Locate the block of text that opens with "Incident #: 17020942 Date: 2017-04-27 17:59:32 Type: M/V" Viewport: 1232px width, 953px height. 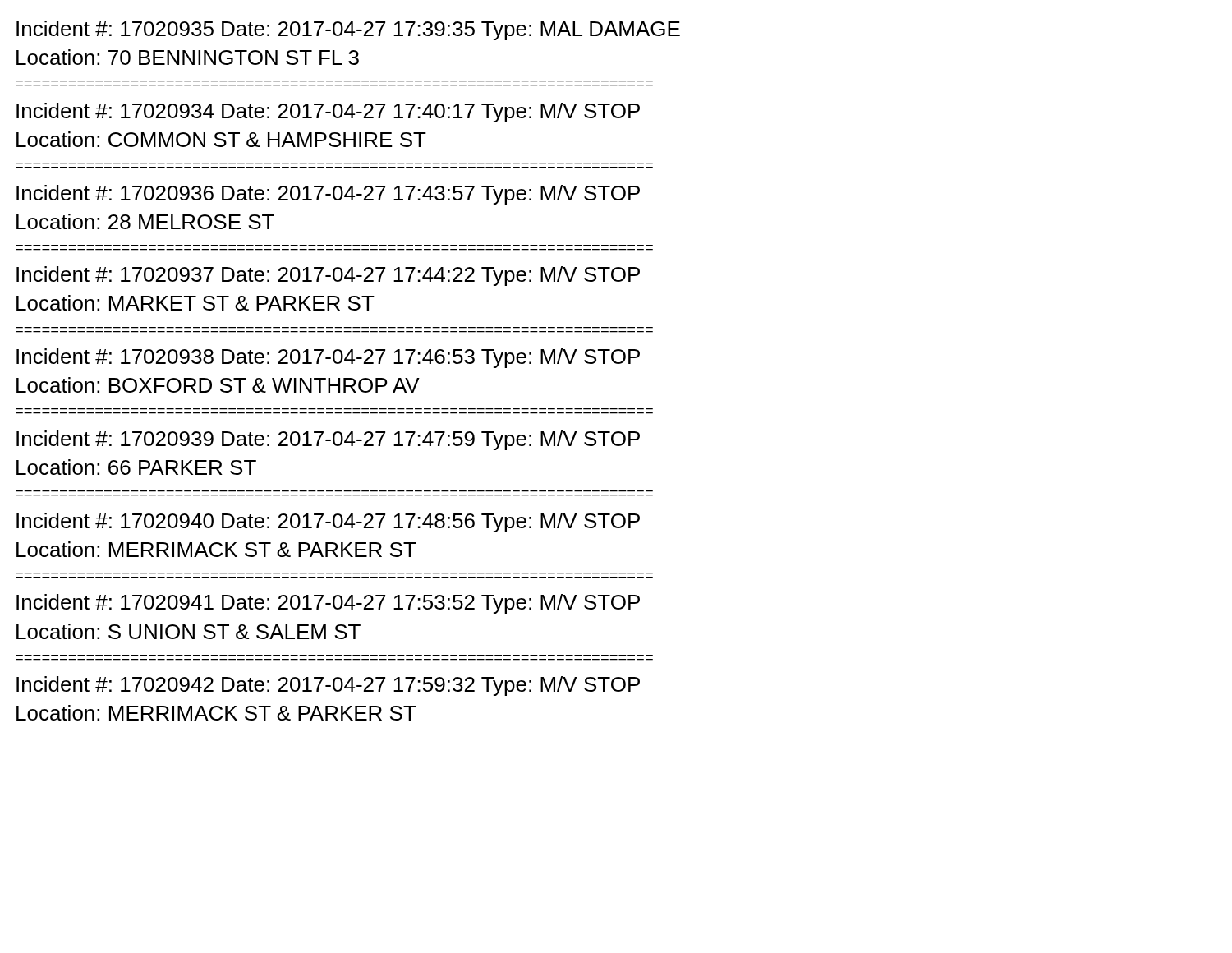point(616,699)
